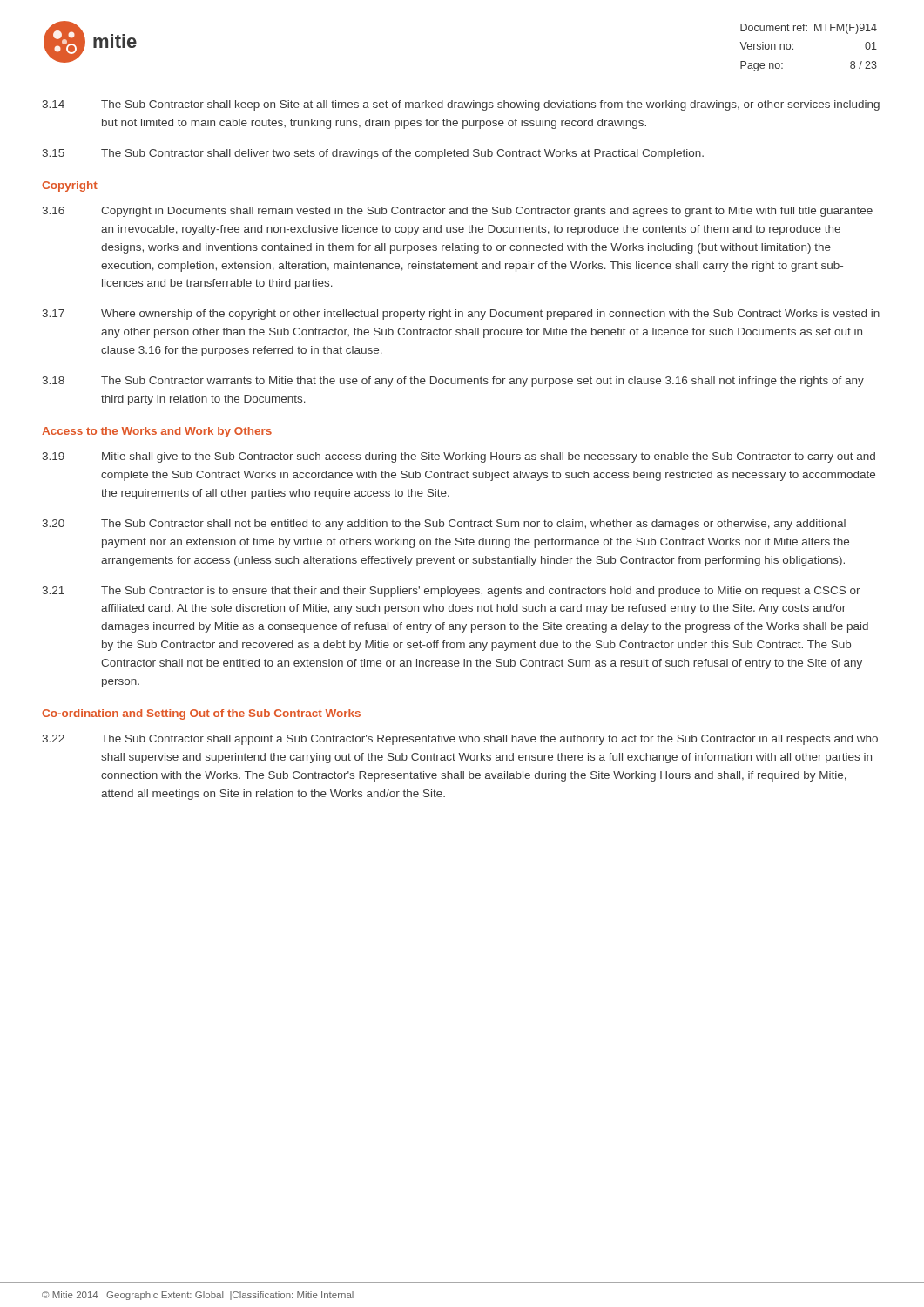The width and height of the screenshot is (924, 1307).
Task: Select the section header containing "Access to the Works and Work"
Action: [x=157, y=431]
